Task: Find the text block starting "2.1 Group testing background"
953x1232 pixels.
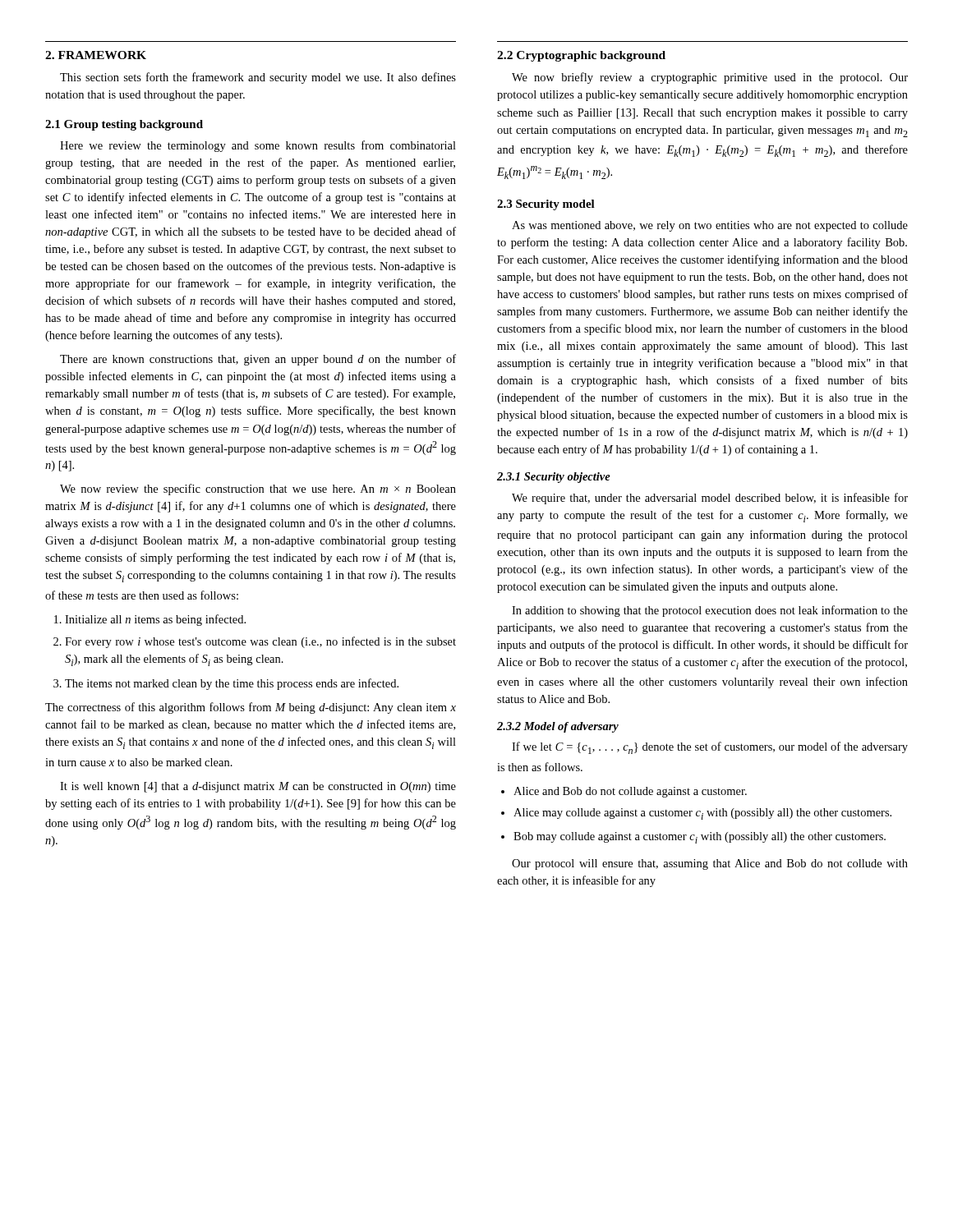Action: 124,125
